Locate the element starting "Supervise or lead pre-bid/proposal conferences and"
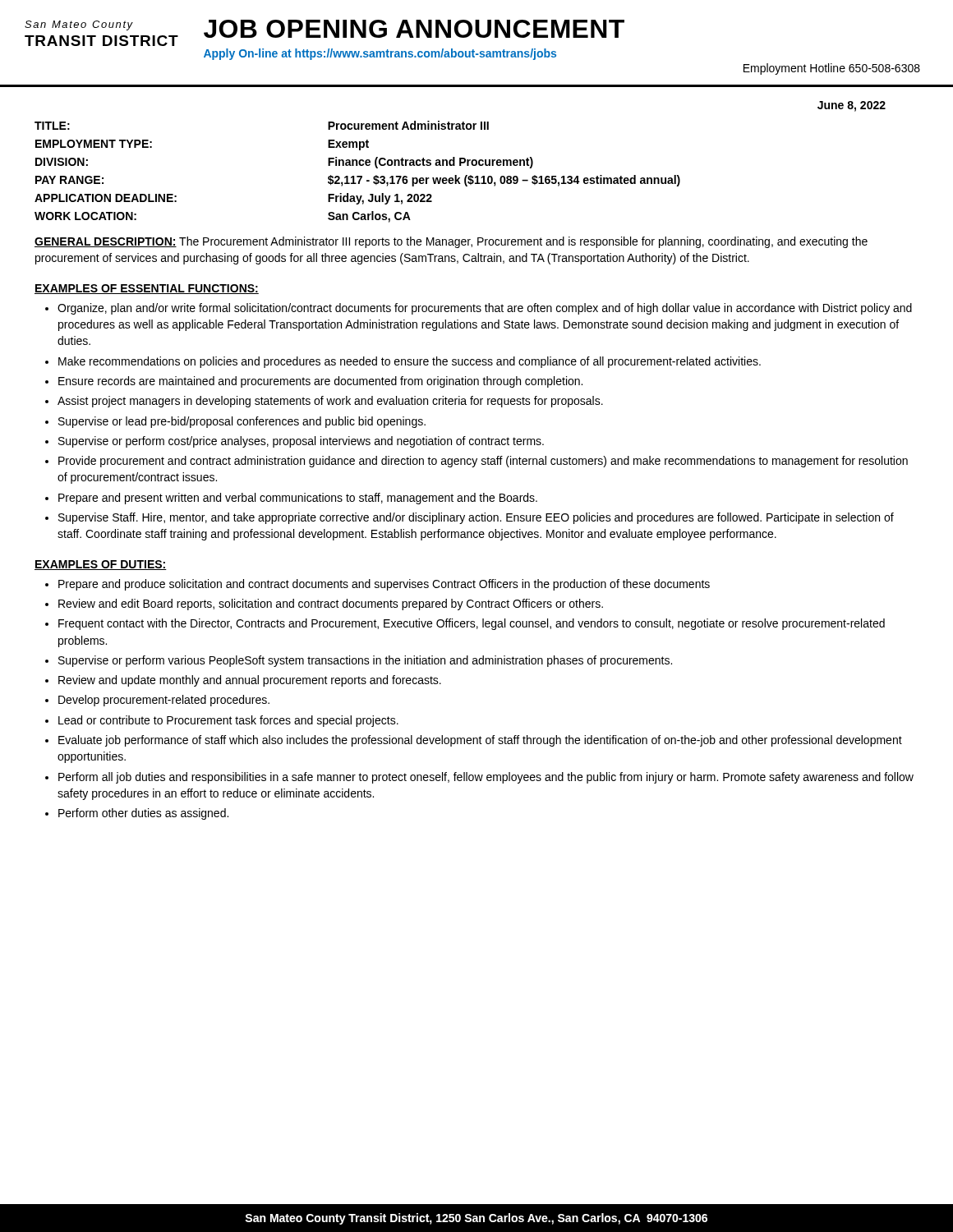Viewport: 953px width, 1232px height. point(242,421)
